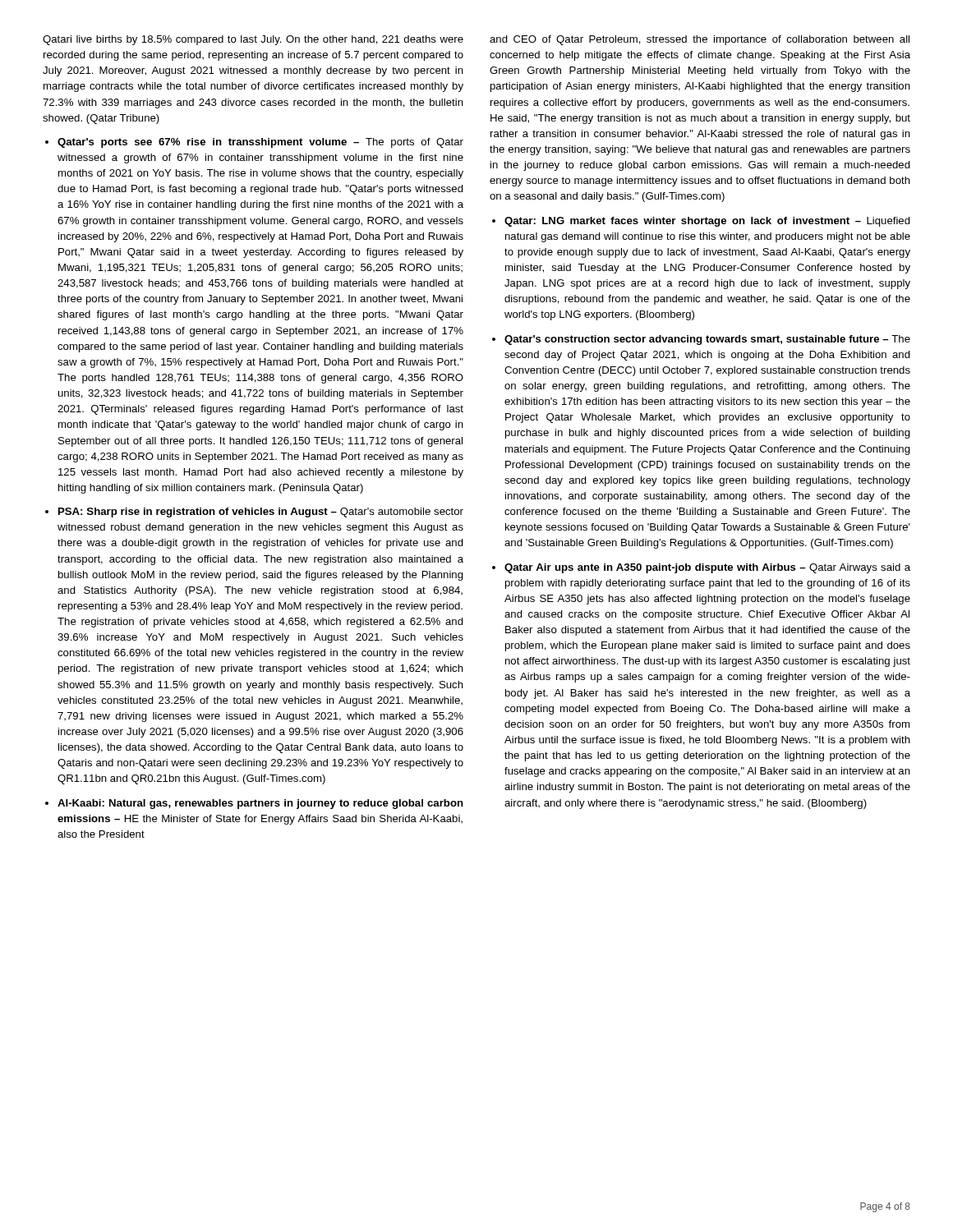This screenshot has width=953, height=1232.
Task: Locate the passage starting "Qatar's construction sector advancing towards"
Action: click(707, 441)
